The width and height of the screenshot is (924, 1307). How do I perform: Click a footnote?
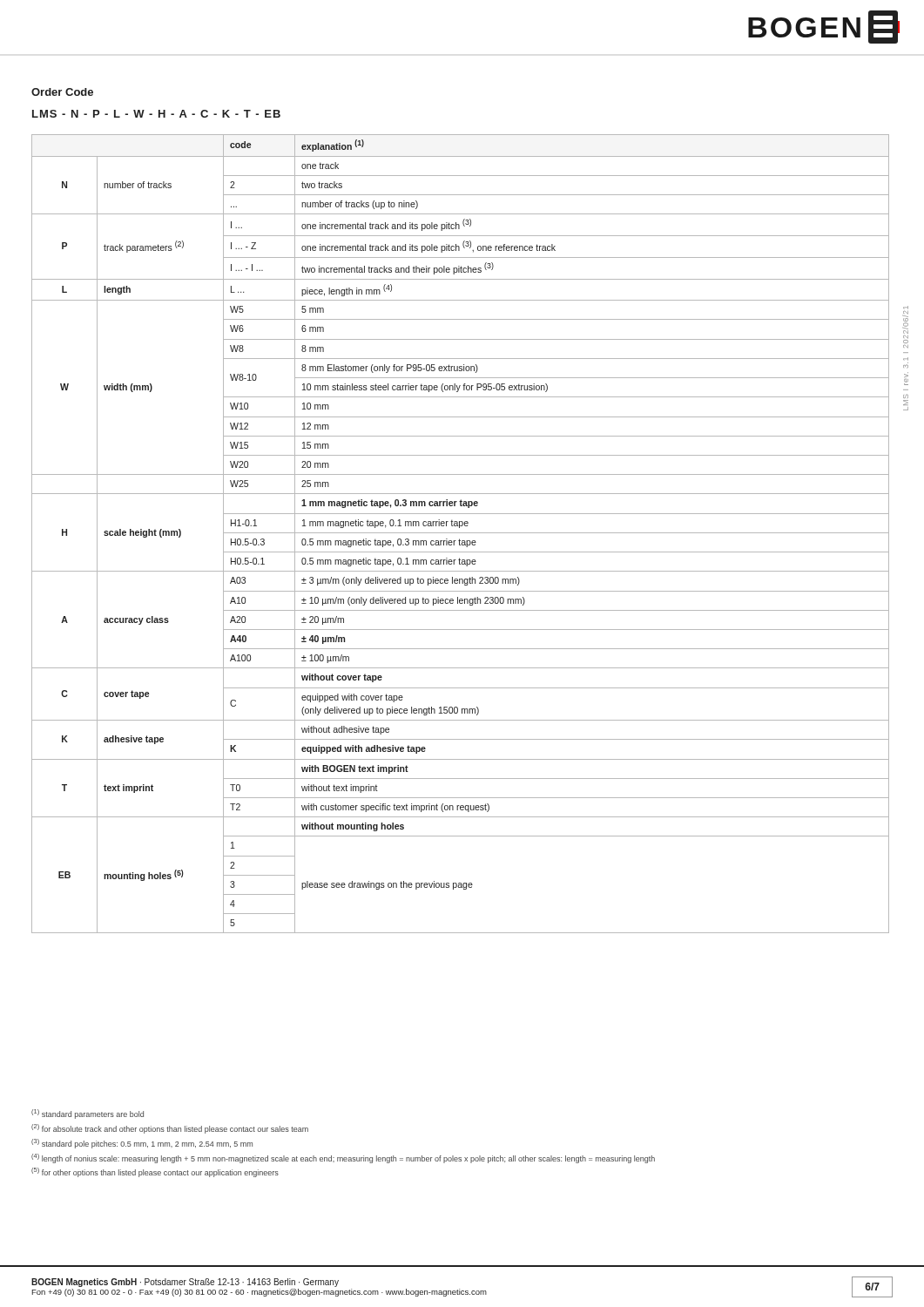(343, 1142)
